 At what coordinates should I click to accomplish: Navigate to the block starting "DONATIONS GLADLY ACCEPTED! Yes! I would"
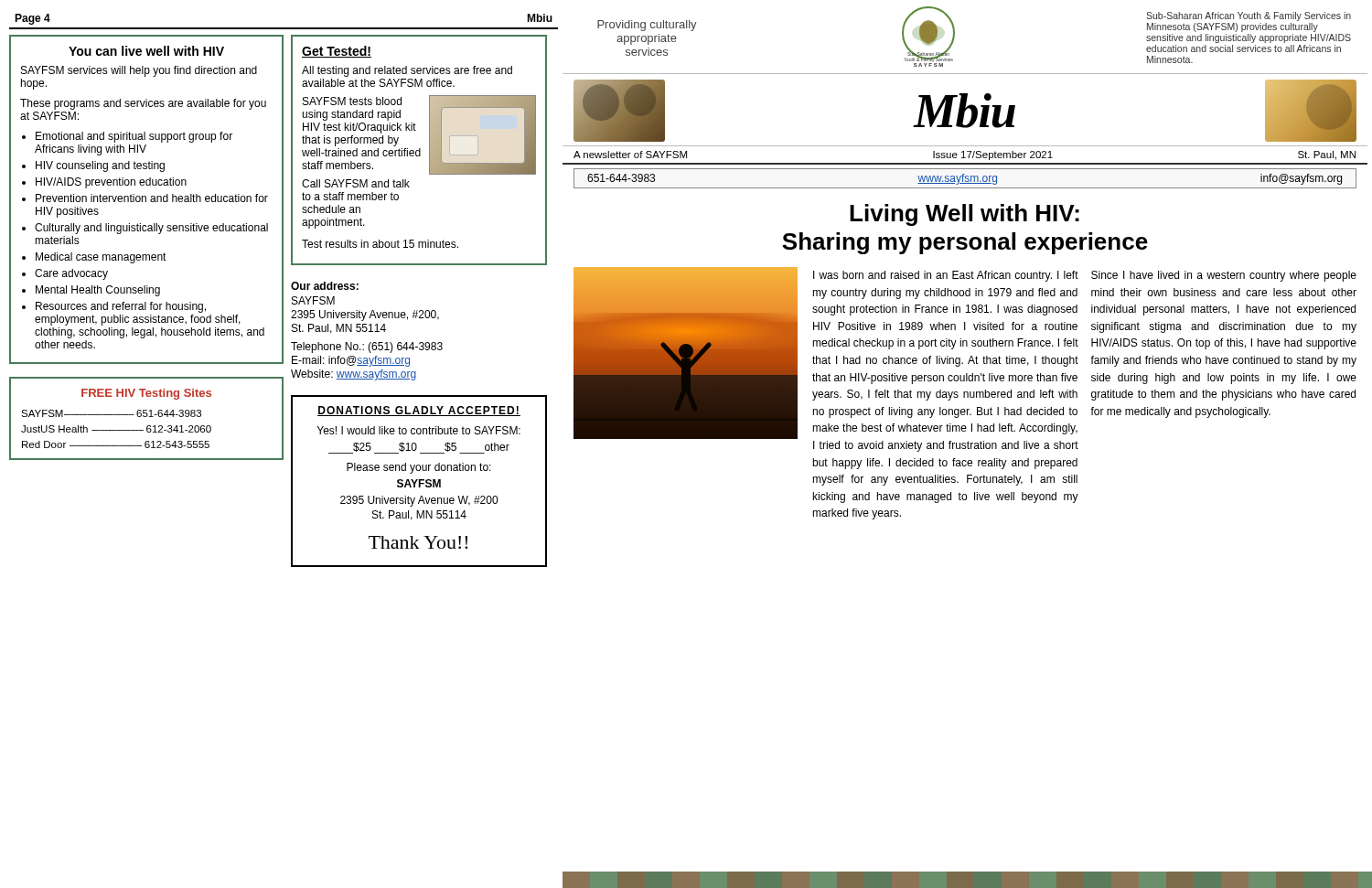tap(419, 479)
